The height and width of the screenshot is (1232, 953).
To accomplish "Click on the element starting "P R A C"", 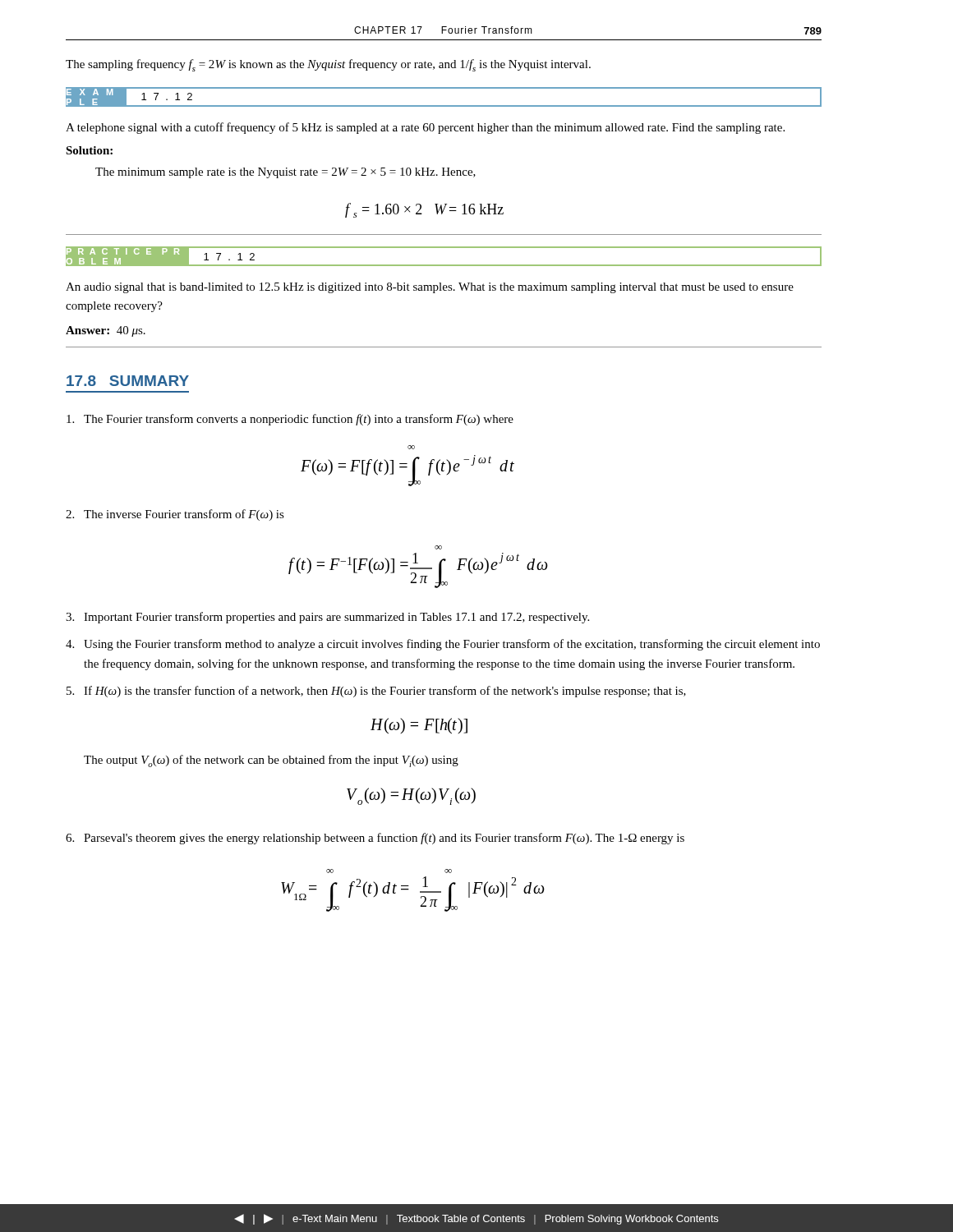I will tap(444, 257).
